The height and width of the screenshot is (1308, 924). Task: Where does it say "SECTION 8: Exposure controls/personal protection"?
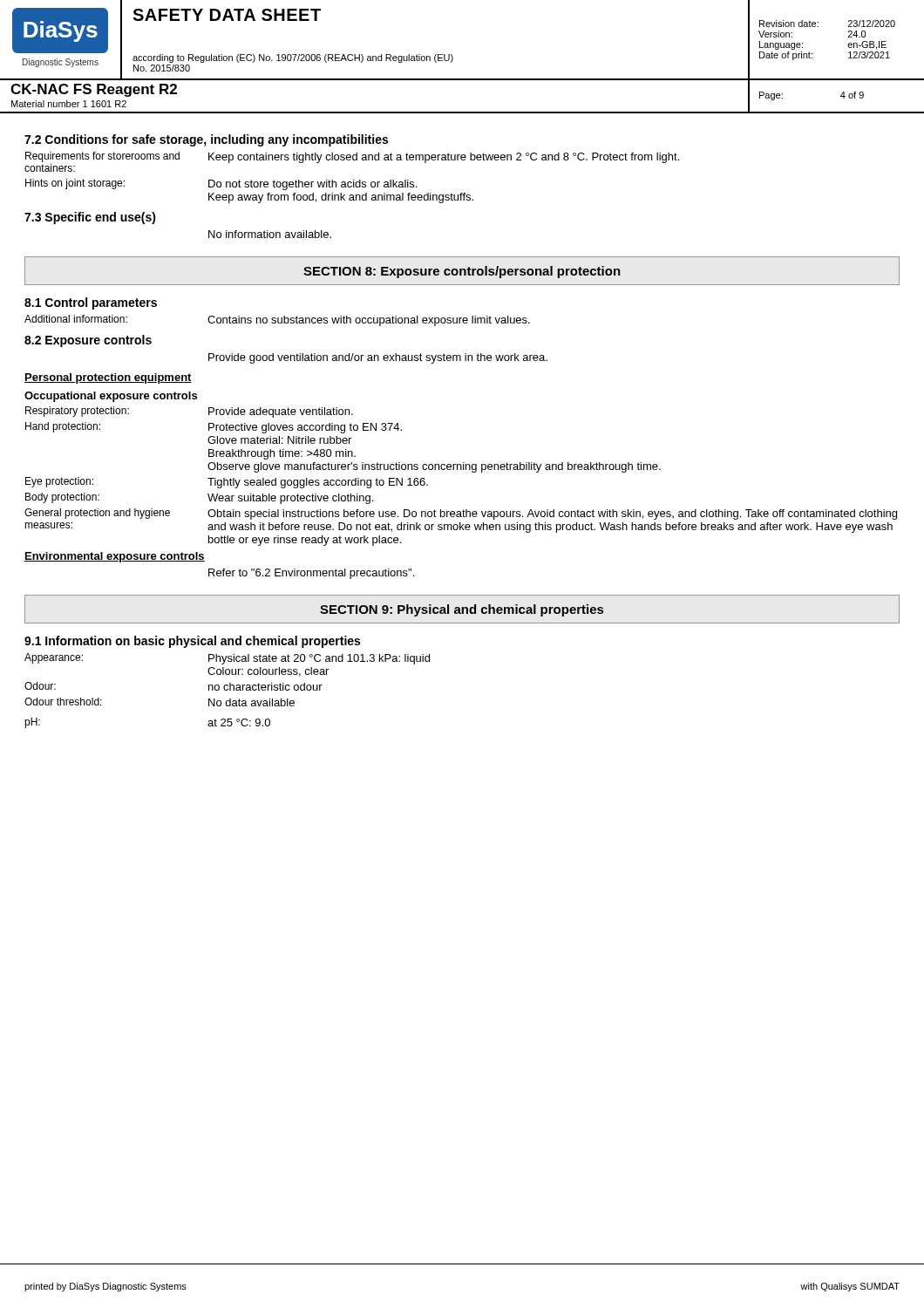(462, 271)
